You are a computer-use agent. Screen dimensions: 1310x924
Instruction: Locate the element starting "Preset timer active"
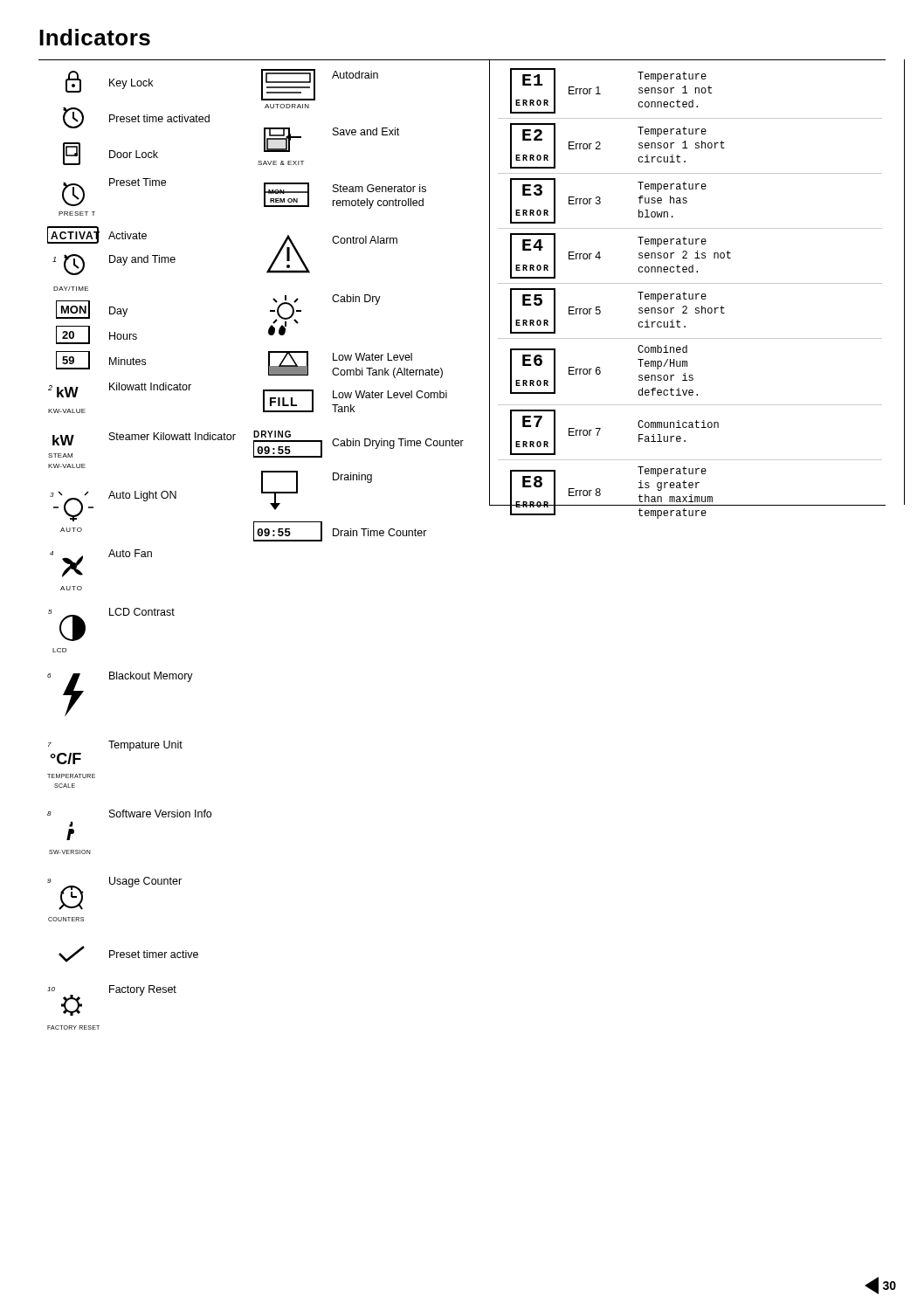119,955
